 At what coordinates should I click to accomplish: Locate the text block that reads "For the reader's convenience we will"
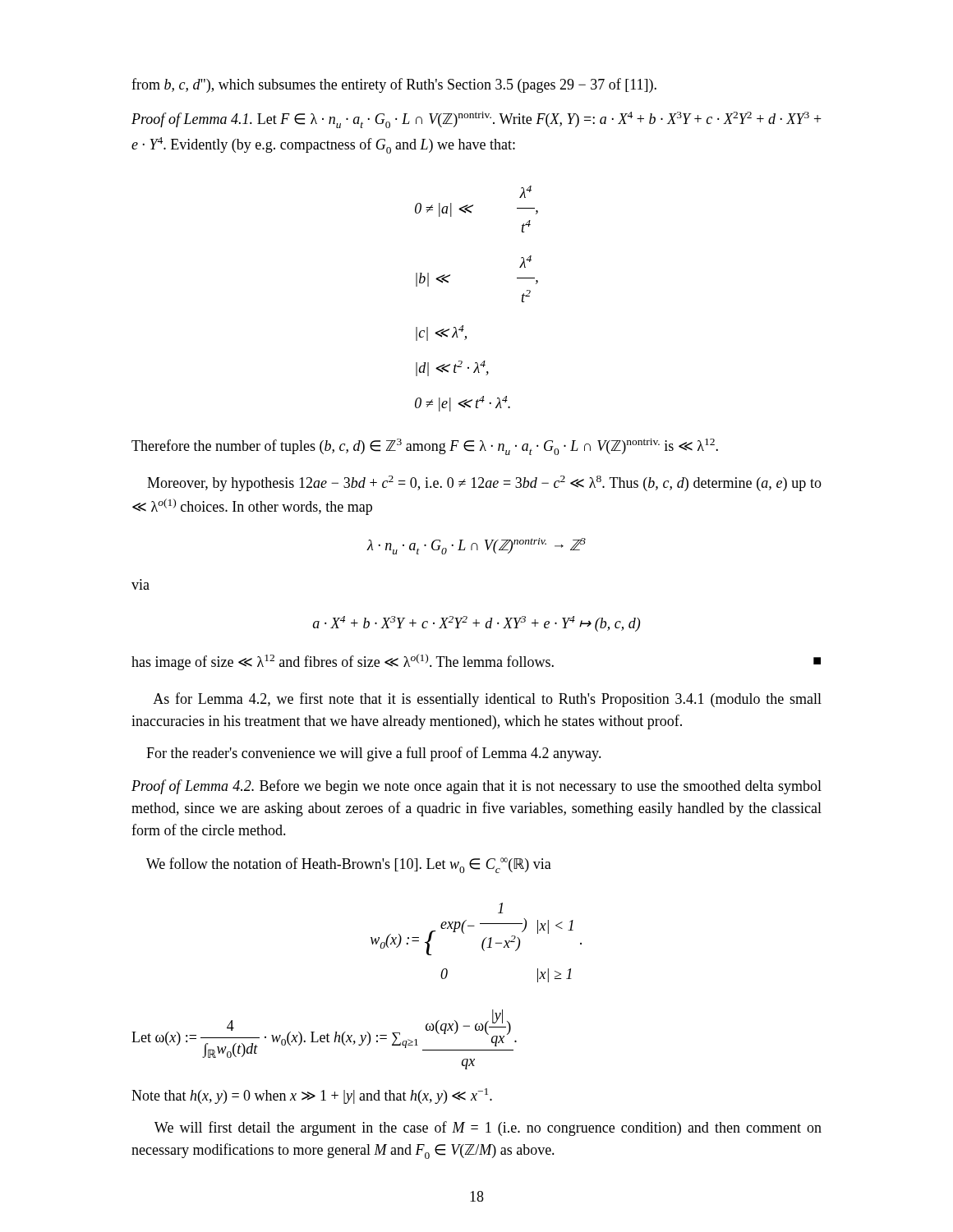pos(367,753)
